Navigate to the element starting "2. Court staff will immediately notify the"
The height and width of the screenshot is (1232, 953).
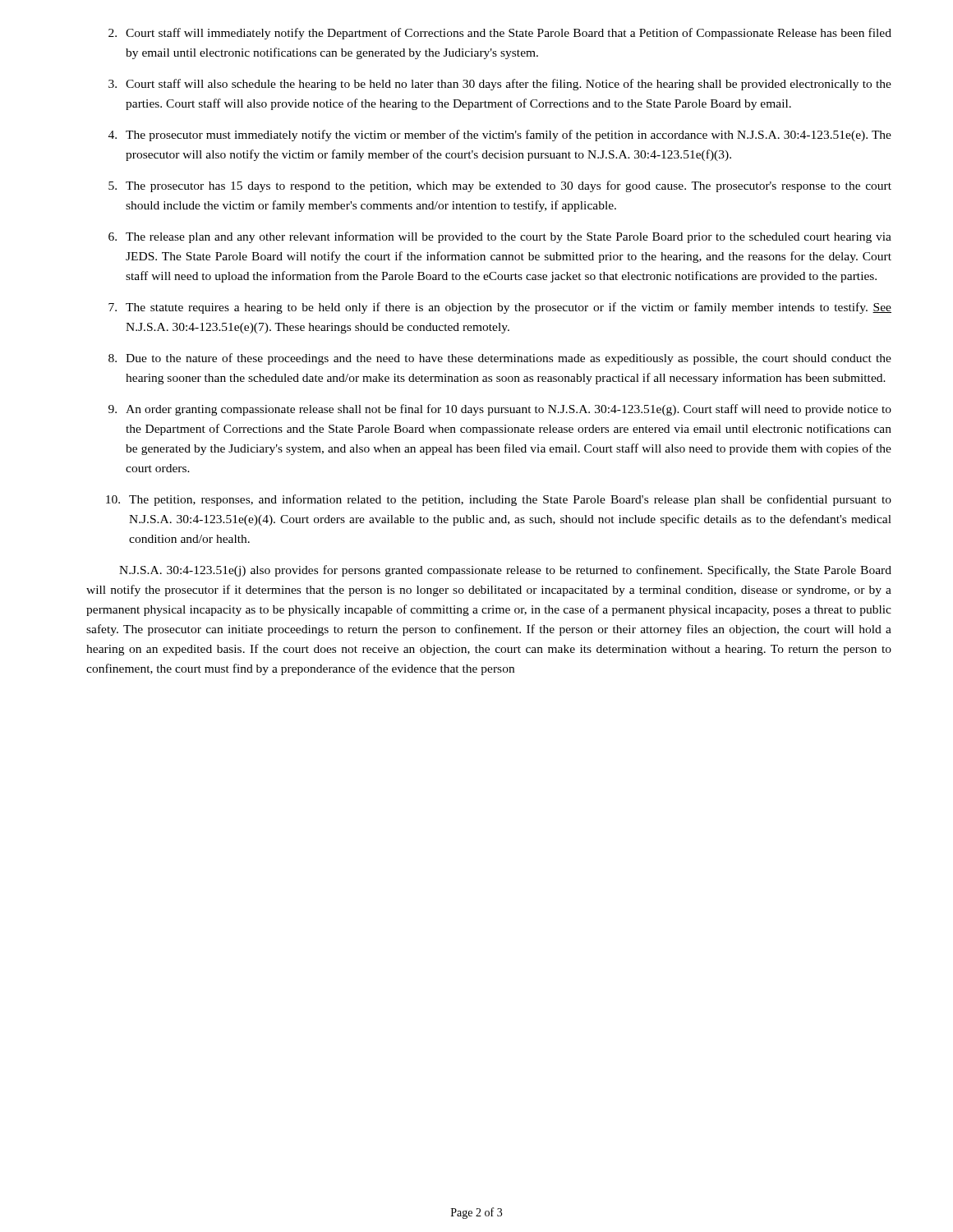tap(489, 43)
